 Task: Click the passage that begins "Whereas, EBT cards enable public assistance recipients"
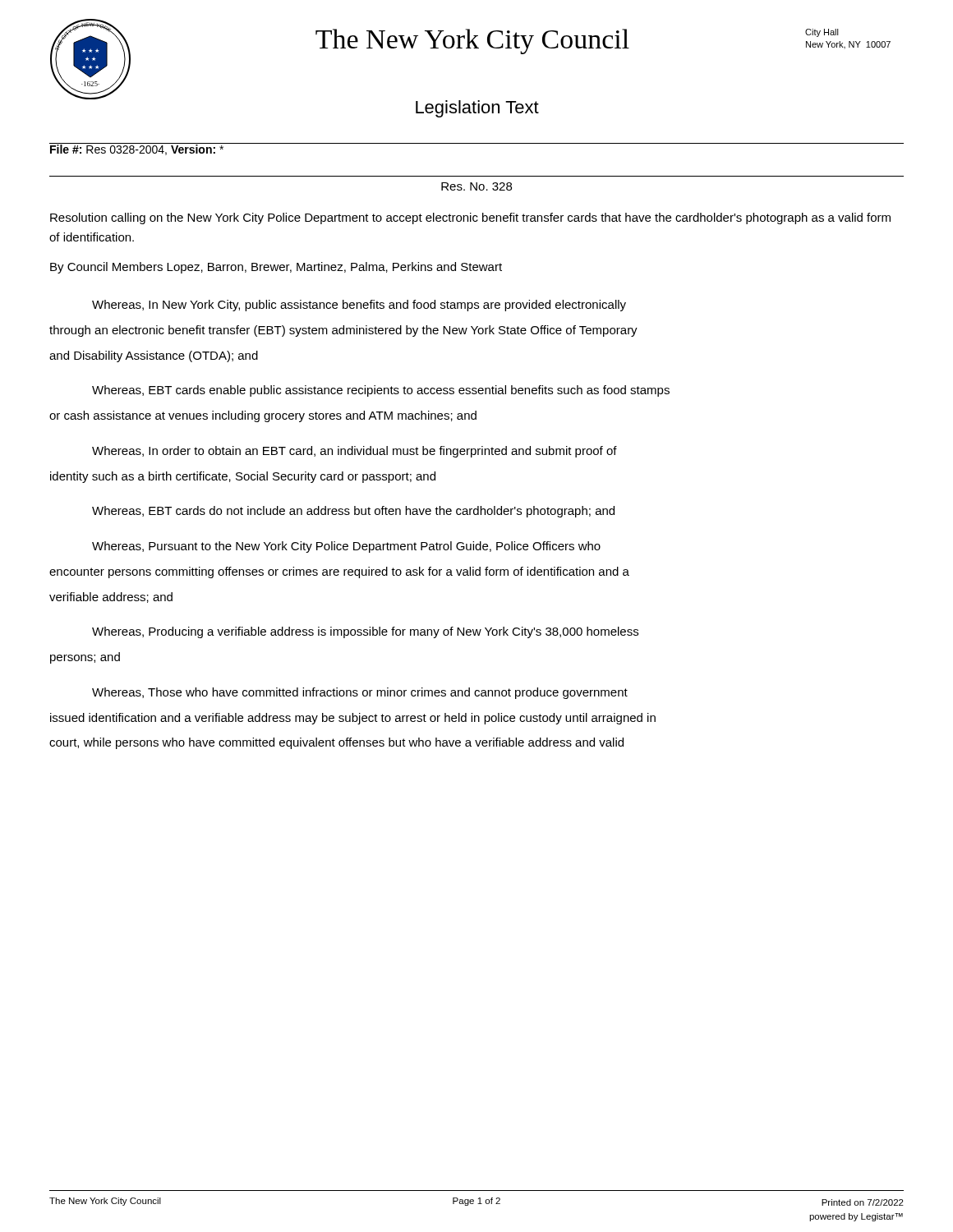point(381,390)
